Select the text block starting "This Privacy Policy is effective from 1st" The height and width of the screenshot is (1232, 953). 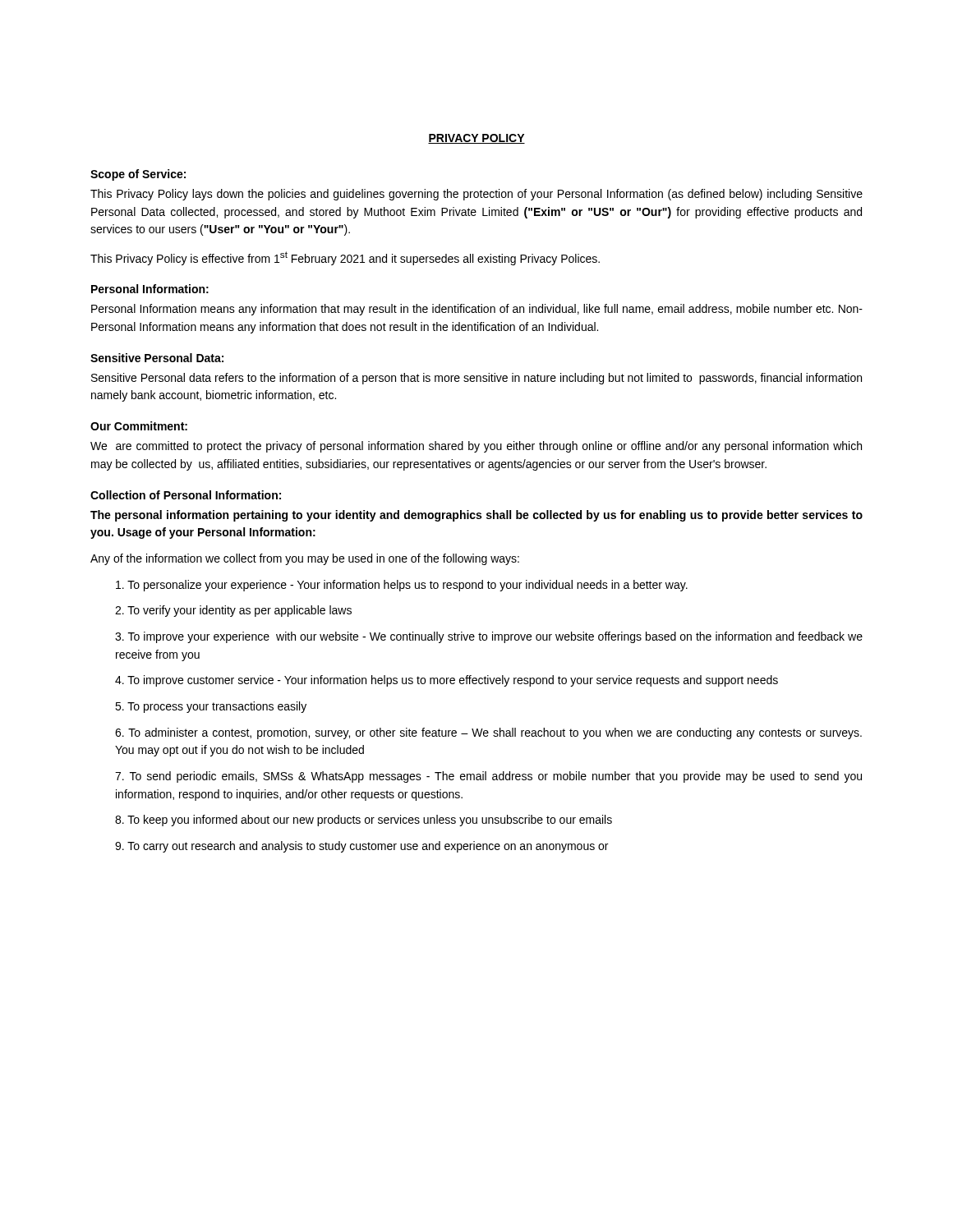346,257
